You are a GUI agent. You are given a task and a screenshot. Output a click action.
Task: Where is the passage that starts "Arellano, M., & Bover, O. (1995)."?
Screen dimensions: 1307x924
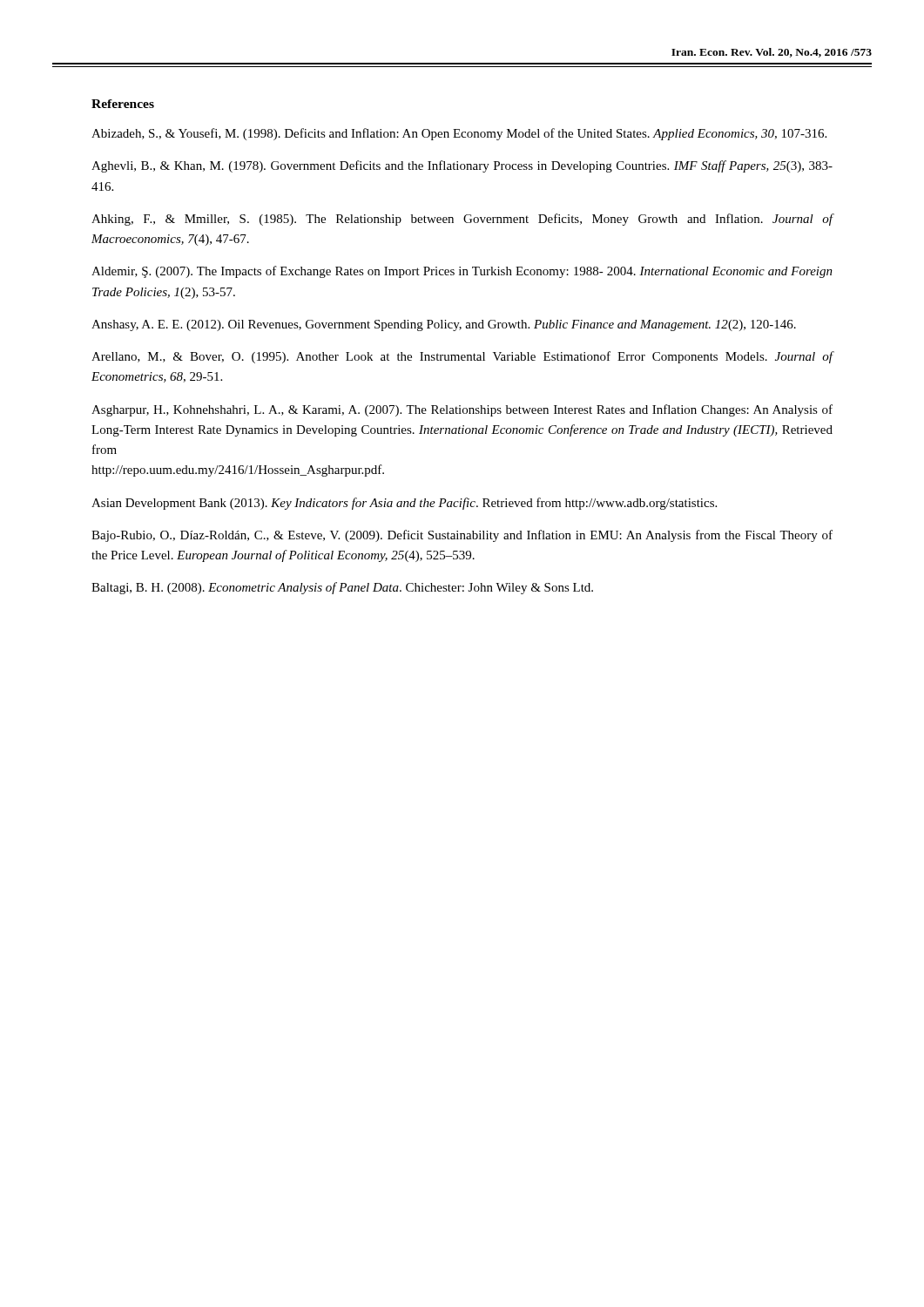[x=462, y=366]
